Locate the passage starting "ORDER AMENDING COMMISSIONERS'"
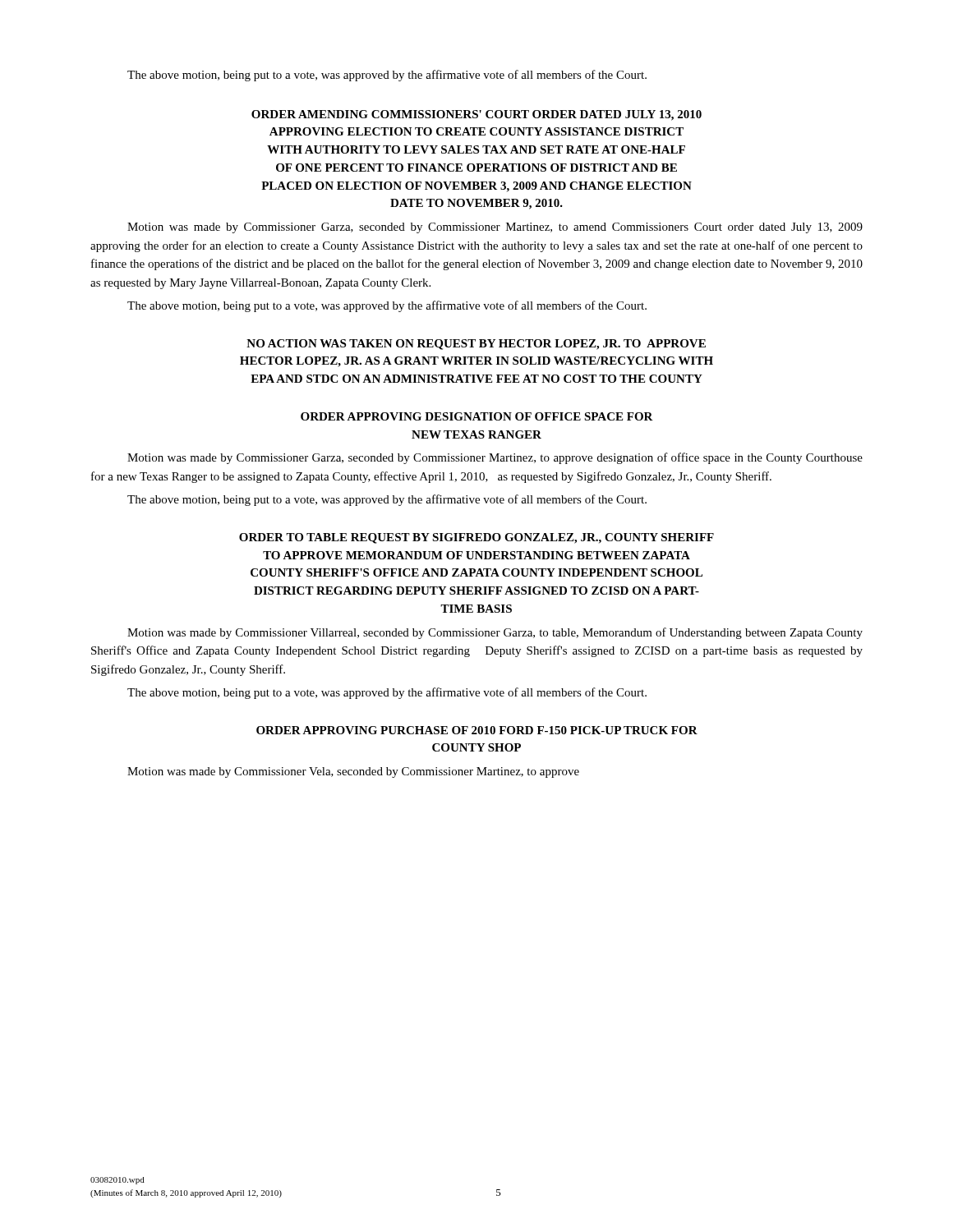 click(x=476, y=158)
